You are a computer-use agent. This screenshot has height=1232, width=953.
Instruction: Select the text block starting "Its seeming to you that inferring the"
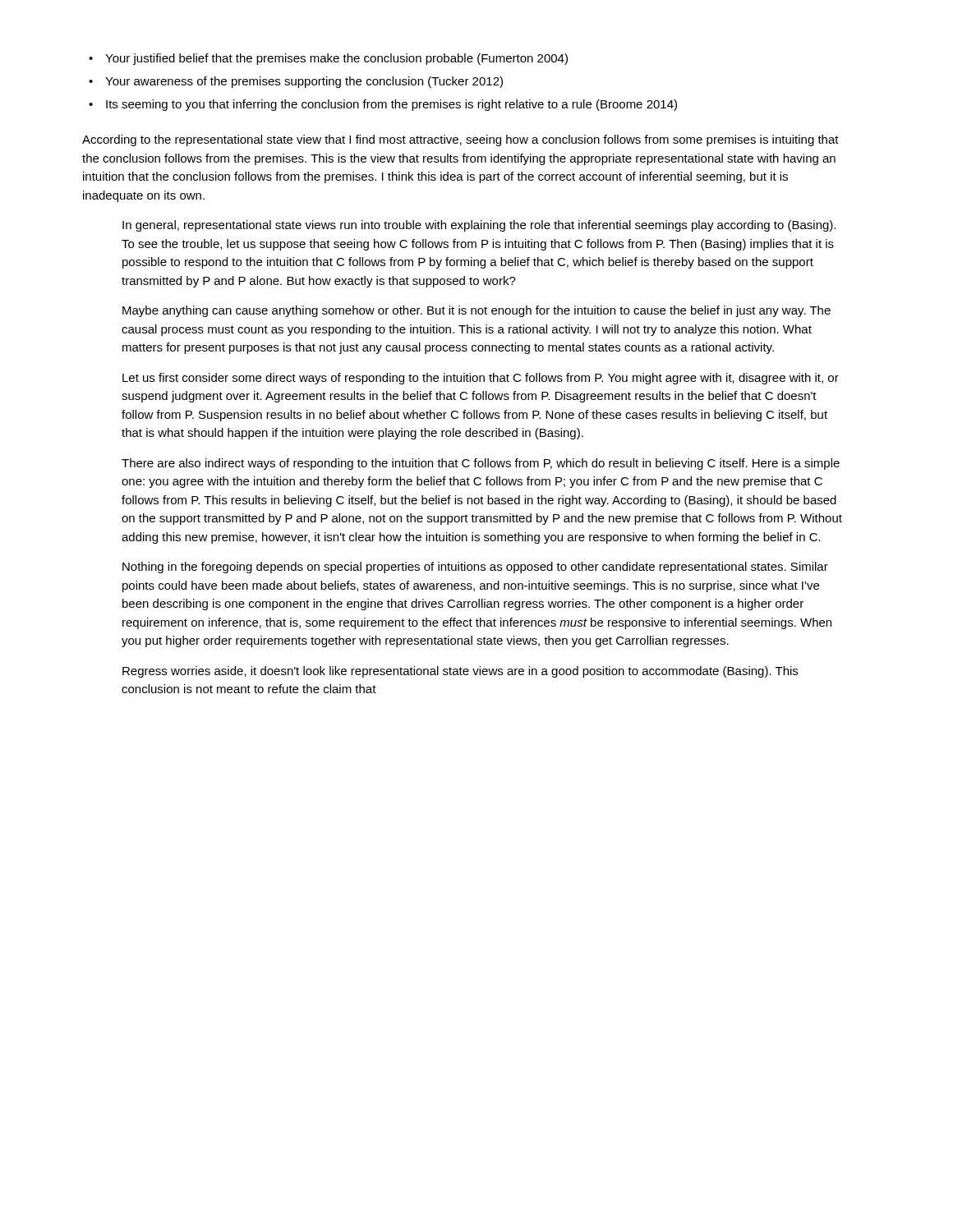pos(391,103)
